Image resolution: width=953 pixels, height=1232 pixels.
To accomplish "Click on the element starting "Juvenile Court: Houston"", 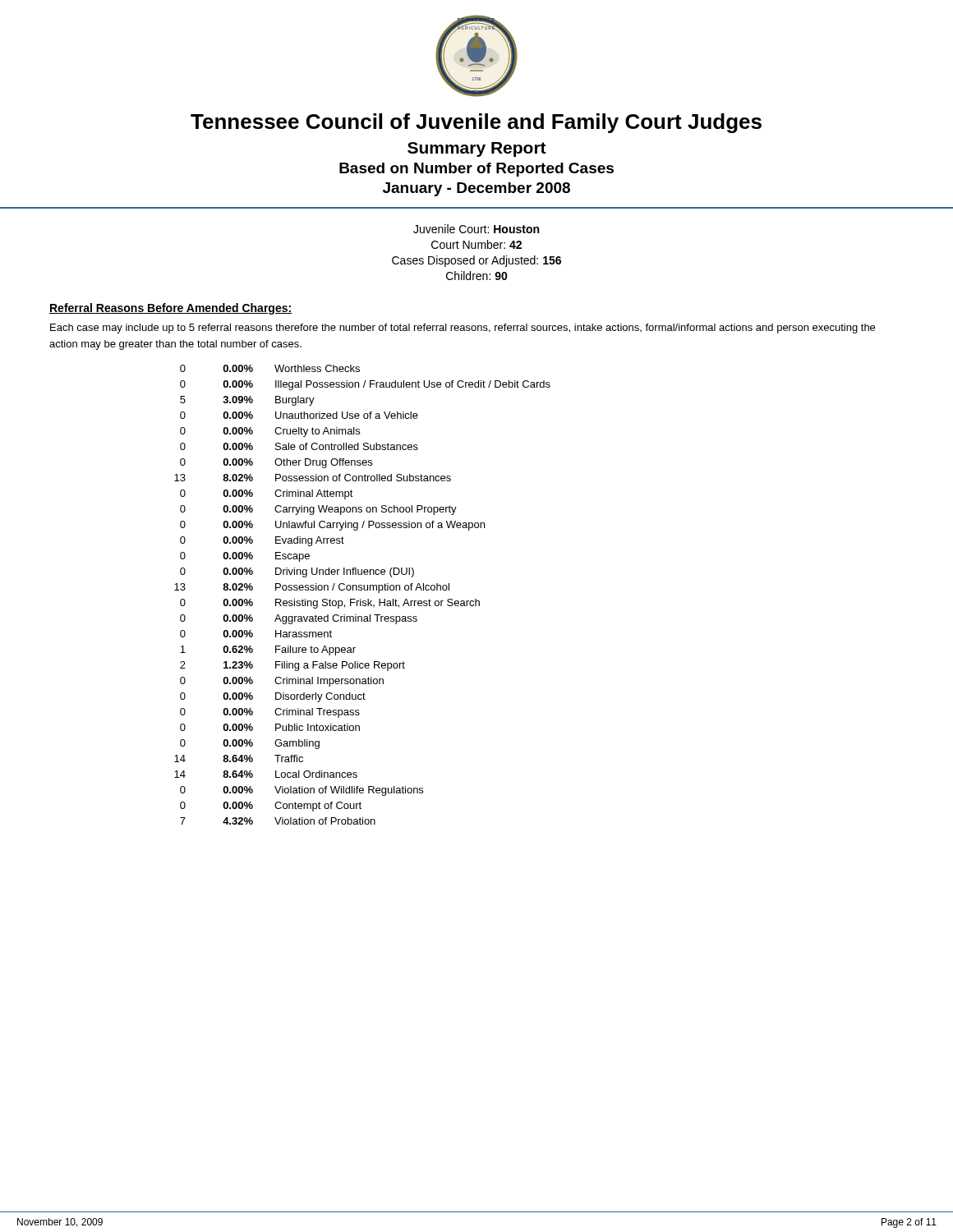I will pos(476,229).
